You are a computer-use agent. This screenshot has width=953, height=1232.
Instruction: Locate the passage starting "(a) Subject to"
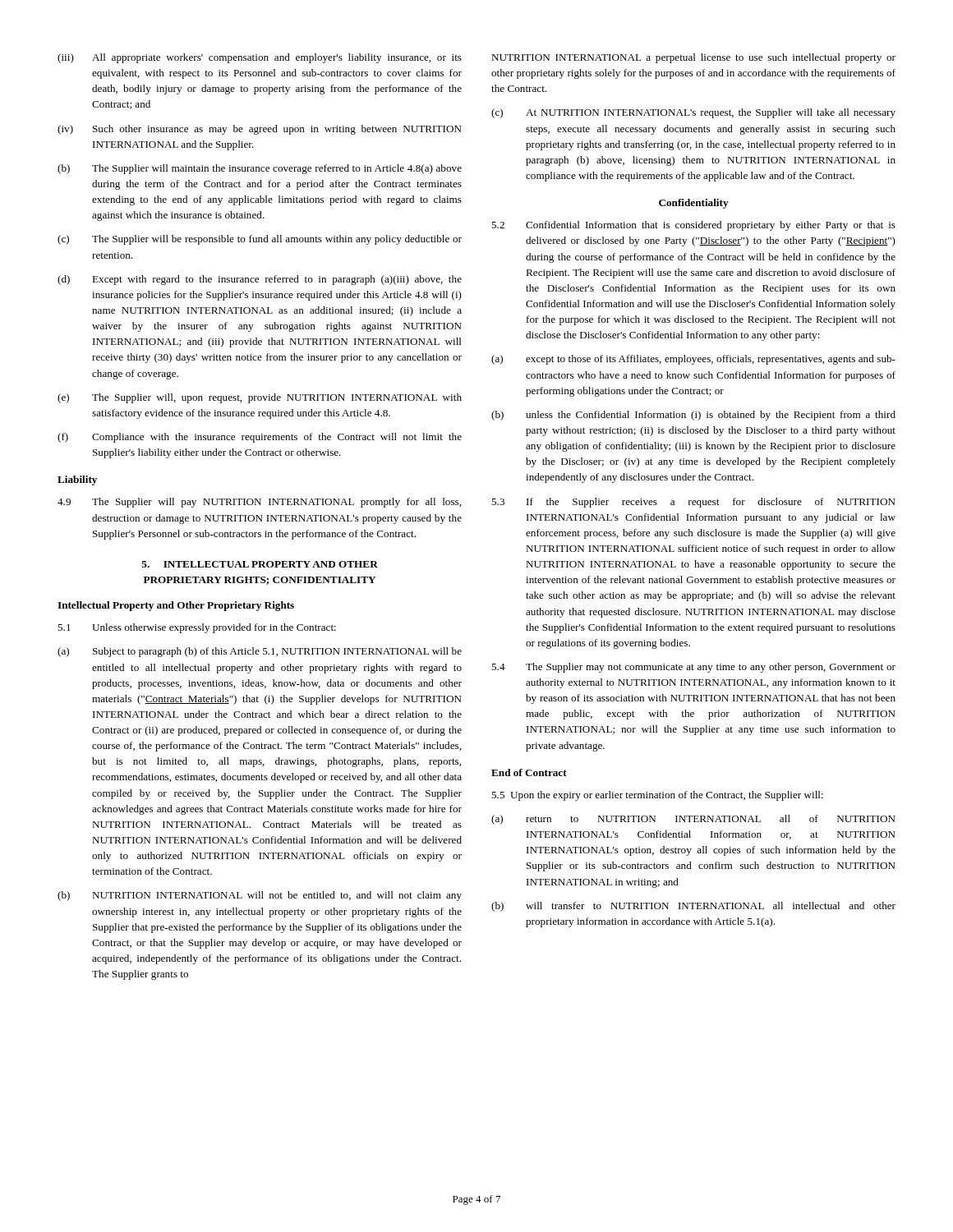[x=260, y=761]
